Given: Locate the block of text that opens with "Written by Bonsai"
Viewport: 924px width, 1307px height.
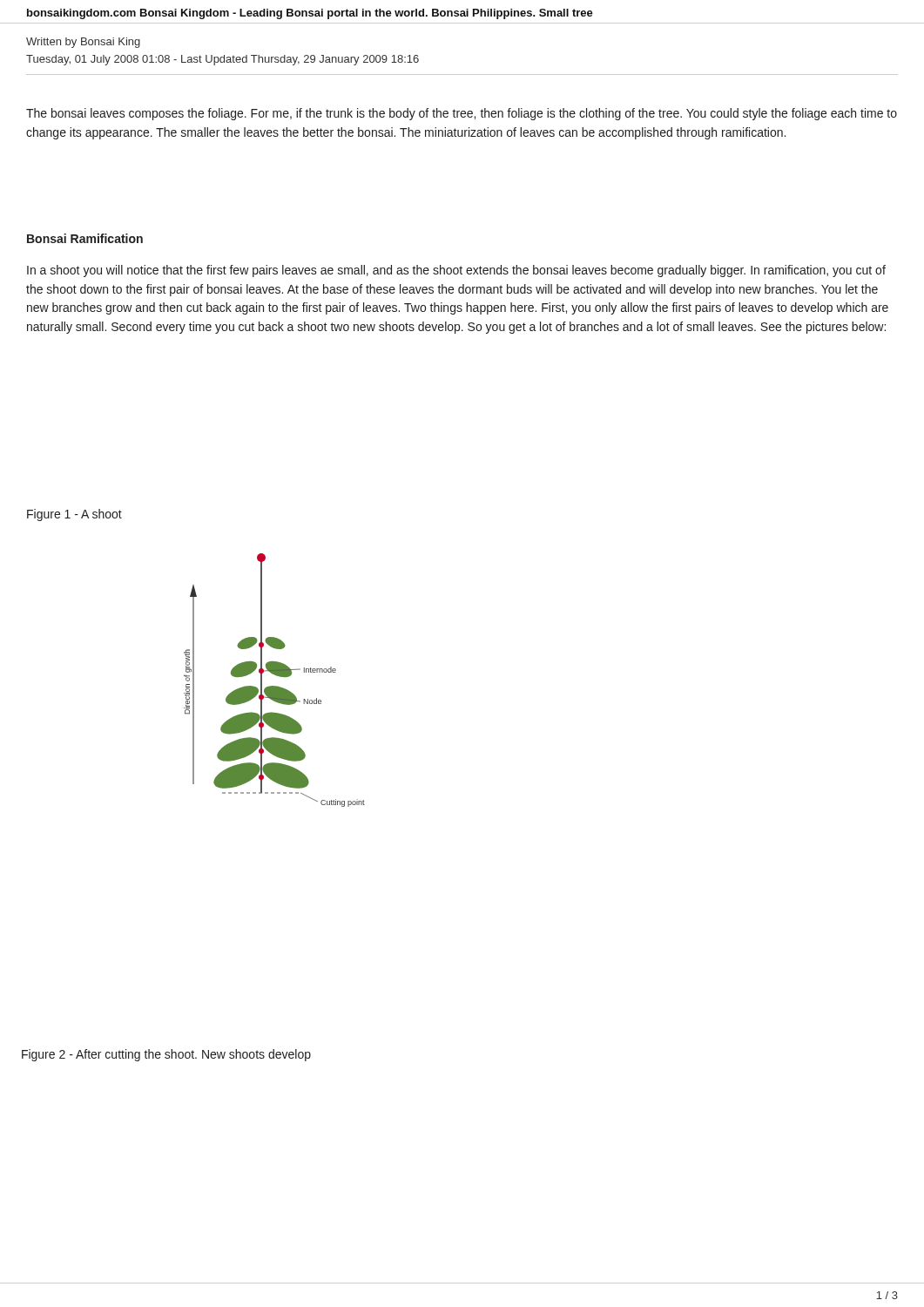Looking at the screenshot, I should pos(83,43).
